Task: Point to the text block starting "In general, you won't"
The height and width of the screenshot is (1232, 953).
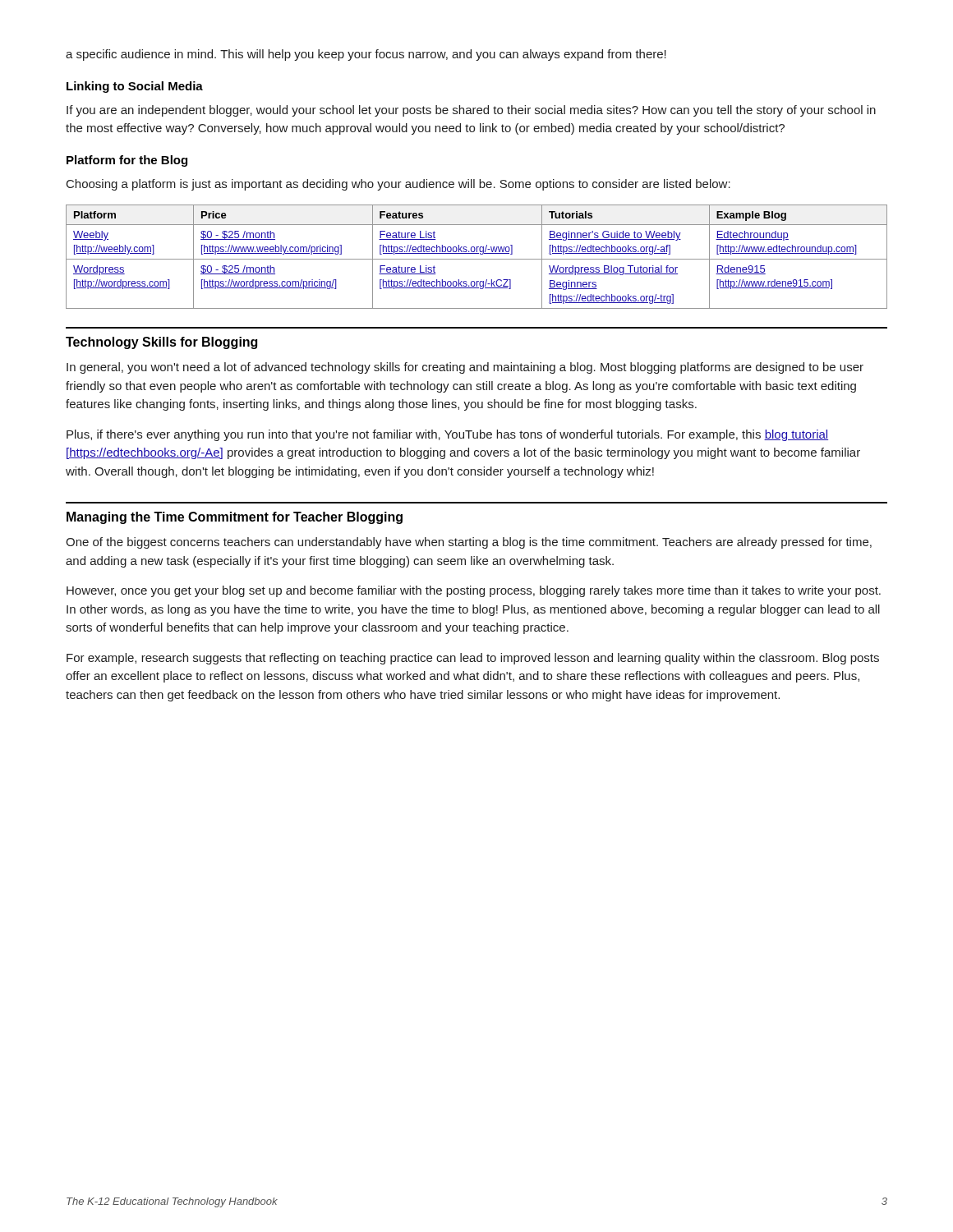Action: coord(465,385)
